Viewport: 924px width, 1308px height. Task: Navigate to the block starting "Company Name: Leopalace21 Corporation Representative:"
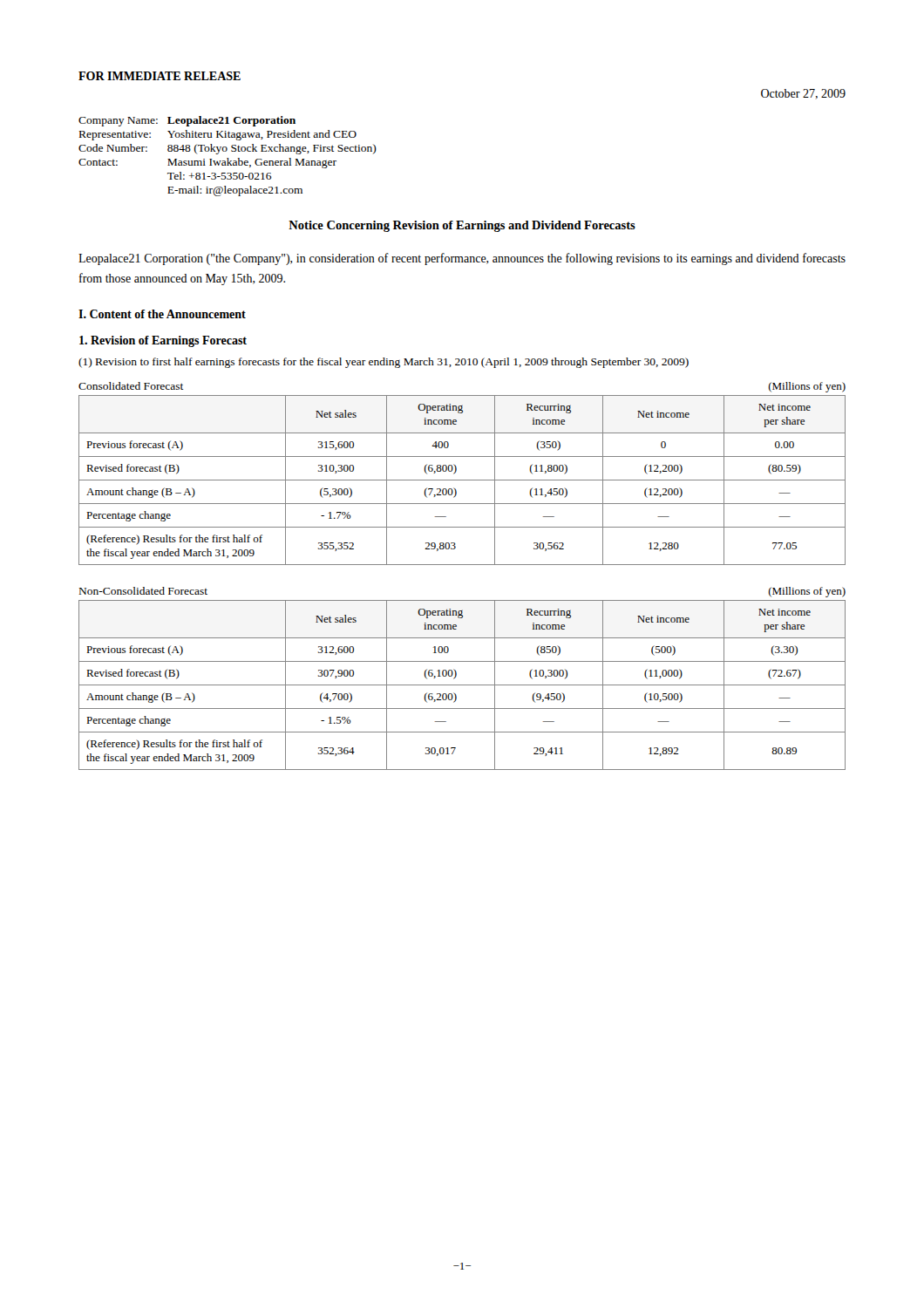tap(227, 155)
